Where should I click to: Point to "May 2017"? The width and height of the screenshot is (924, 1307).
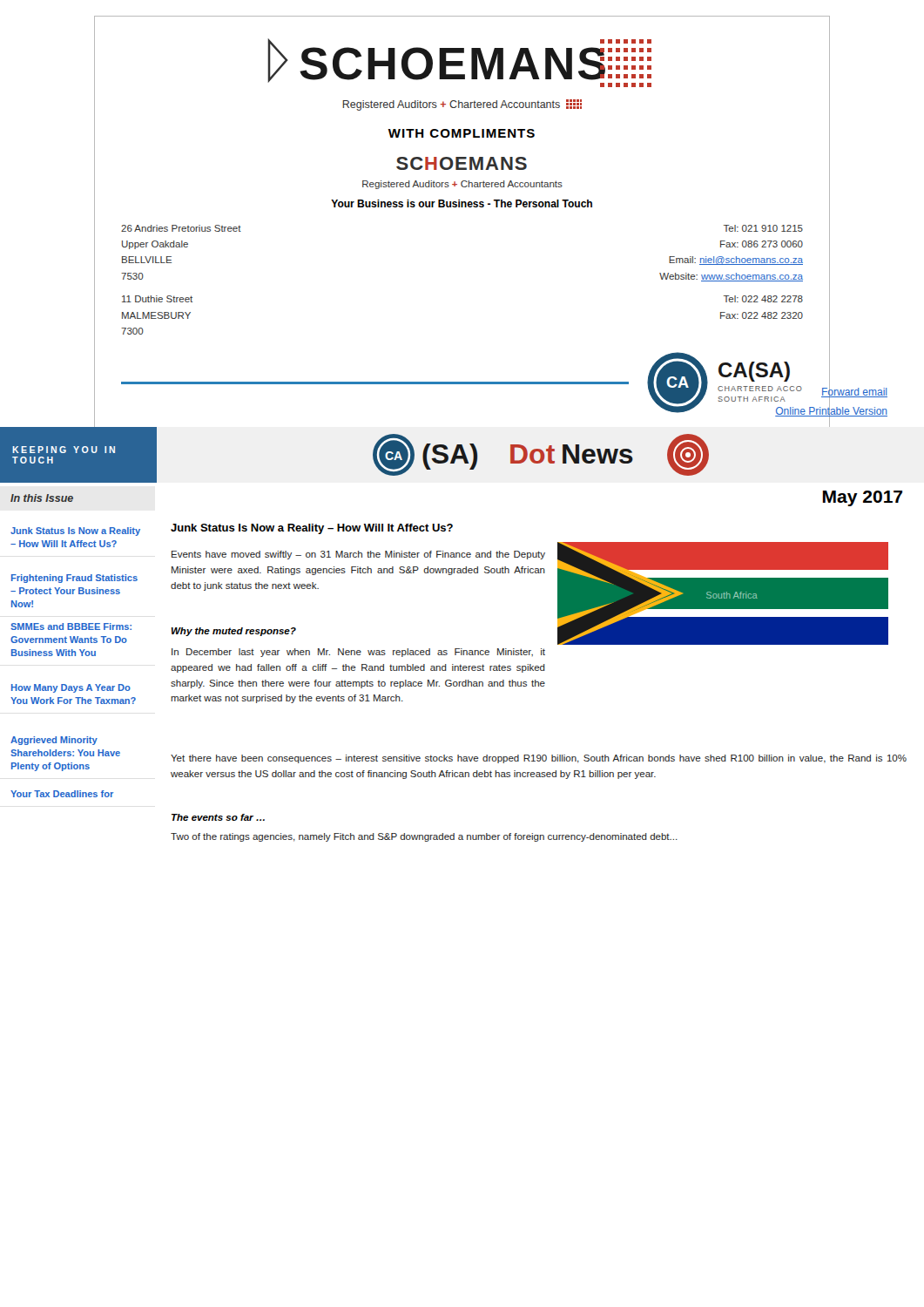tap(862, 496)
